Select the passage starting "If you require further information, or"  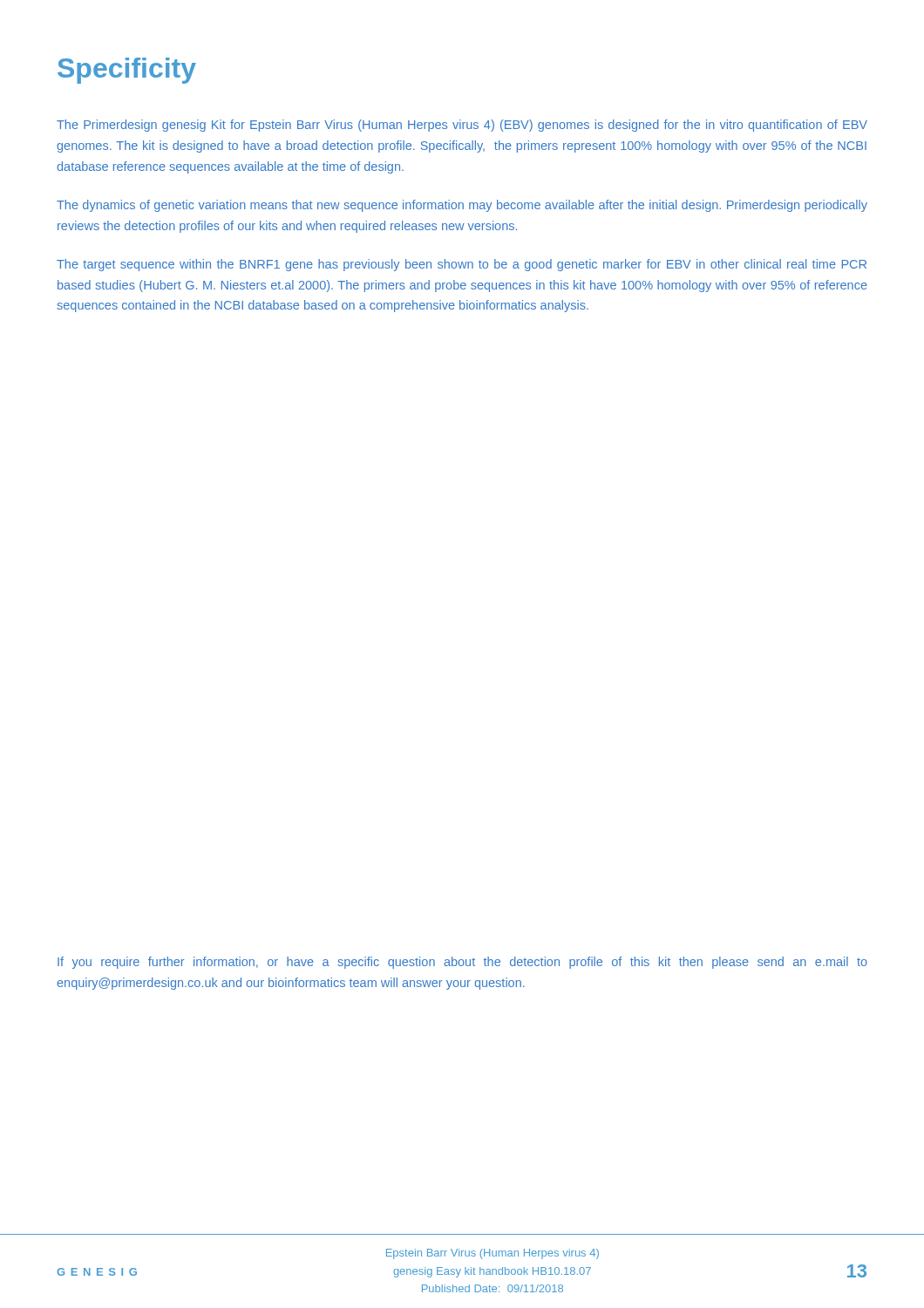(462, 972)
